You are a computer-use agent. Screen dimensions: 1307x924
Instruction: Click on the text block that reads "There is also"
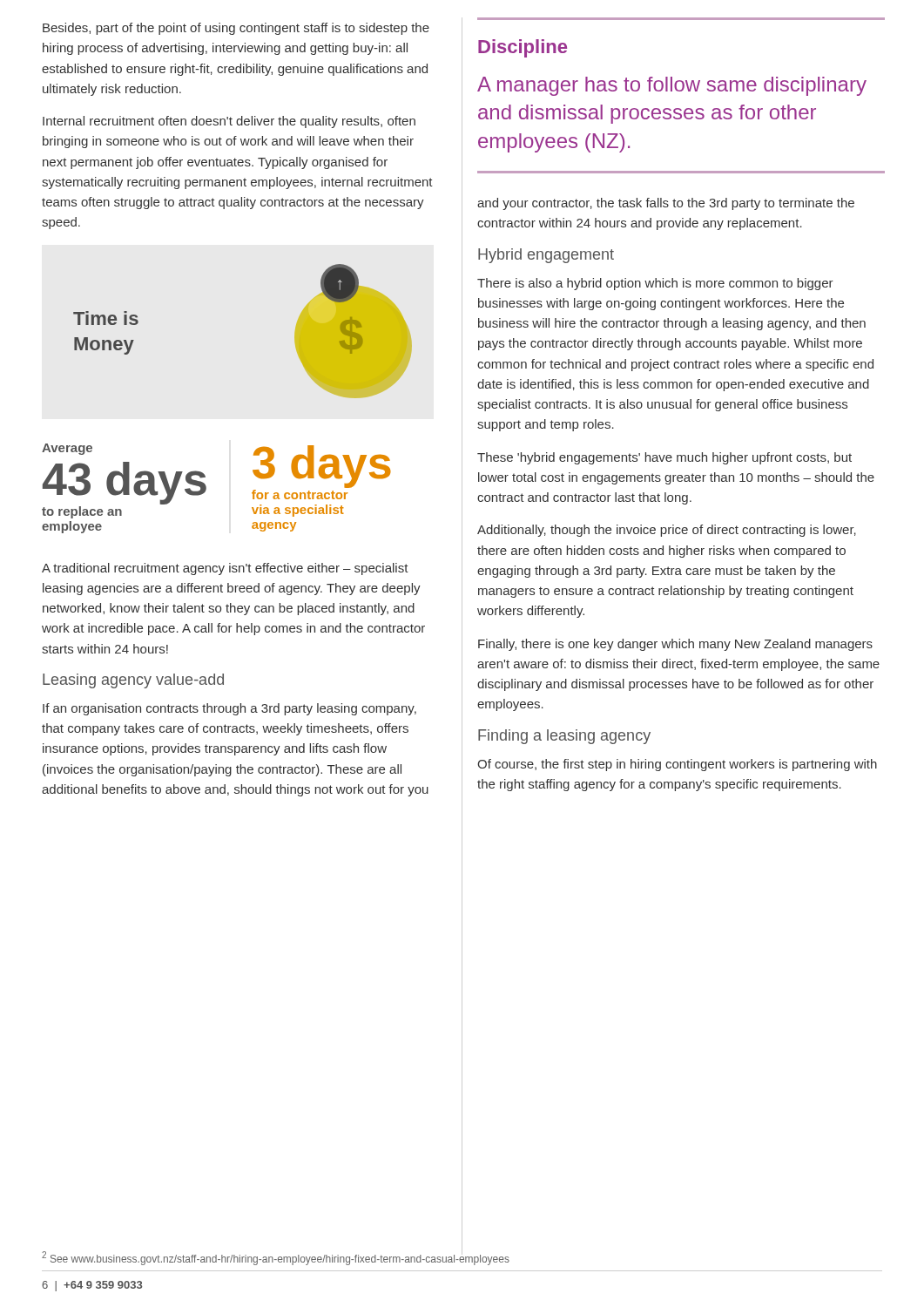pyautogui.click(x=676, y=353)
